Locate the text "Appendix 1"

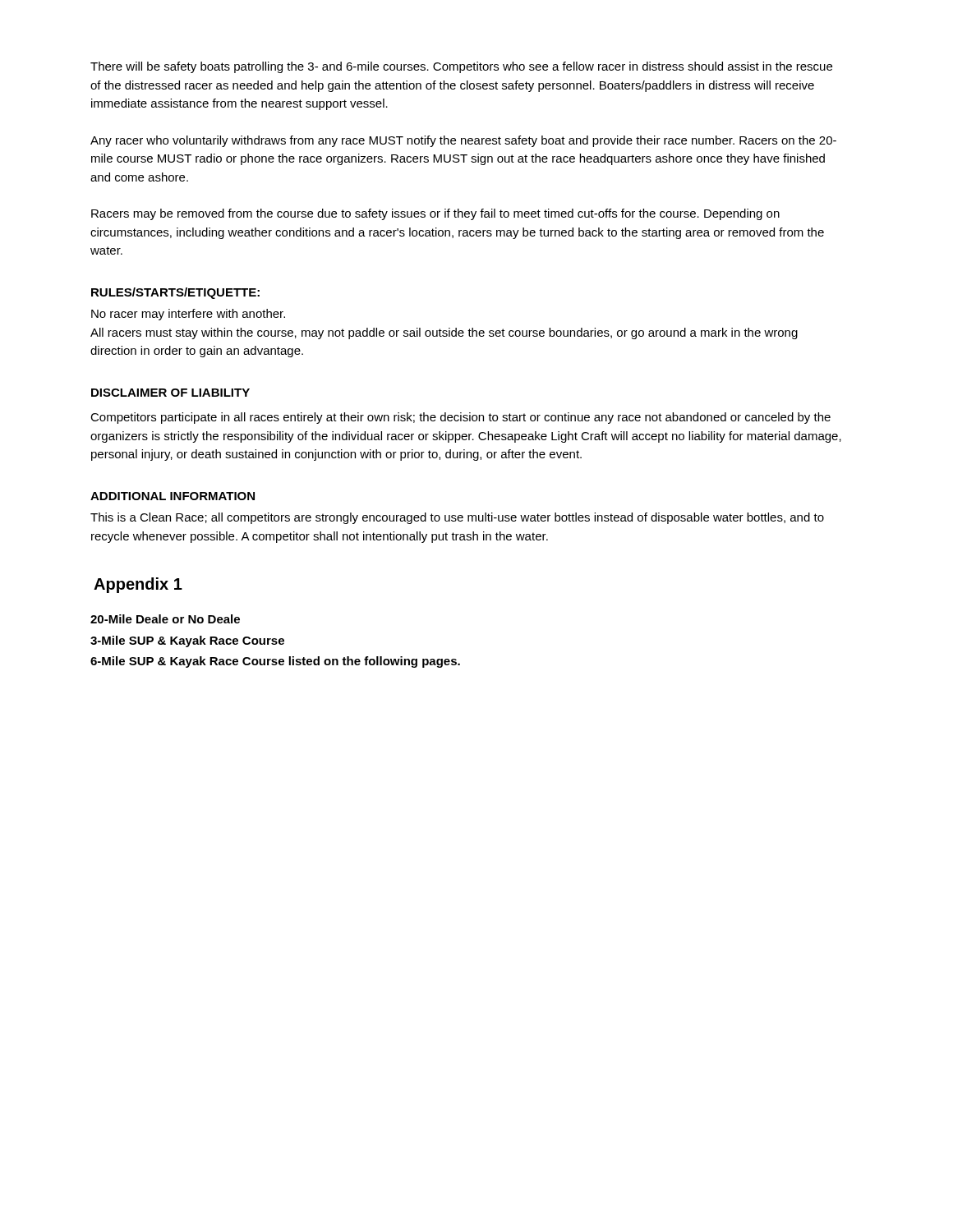[x=138, y=584]
